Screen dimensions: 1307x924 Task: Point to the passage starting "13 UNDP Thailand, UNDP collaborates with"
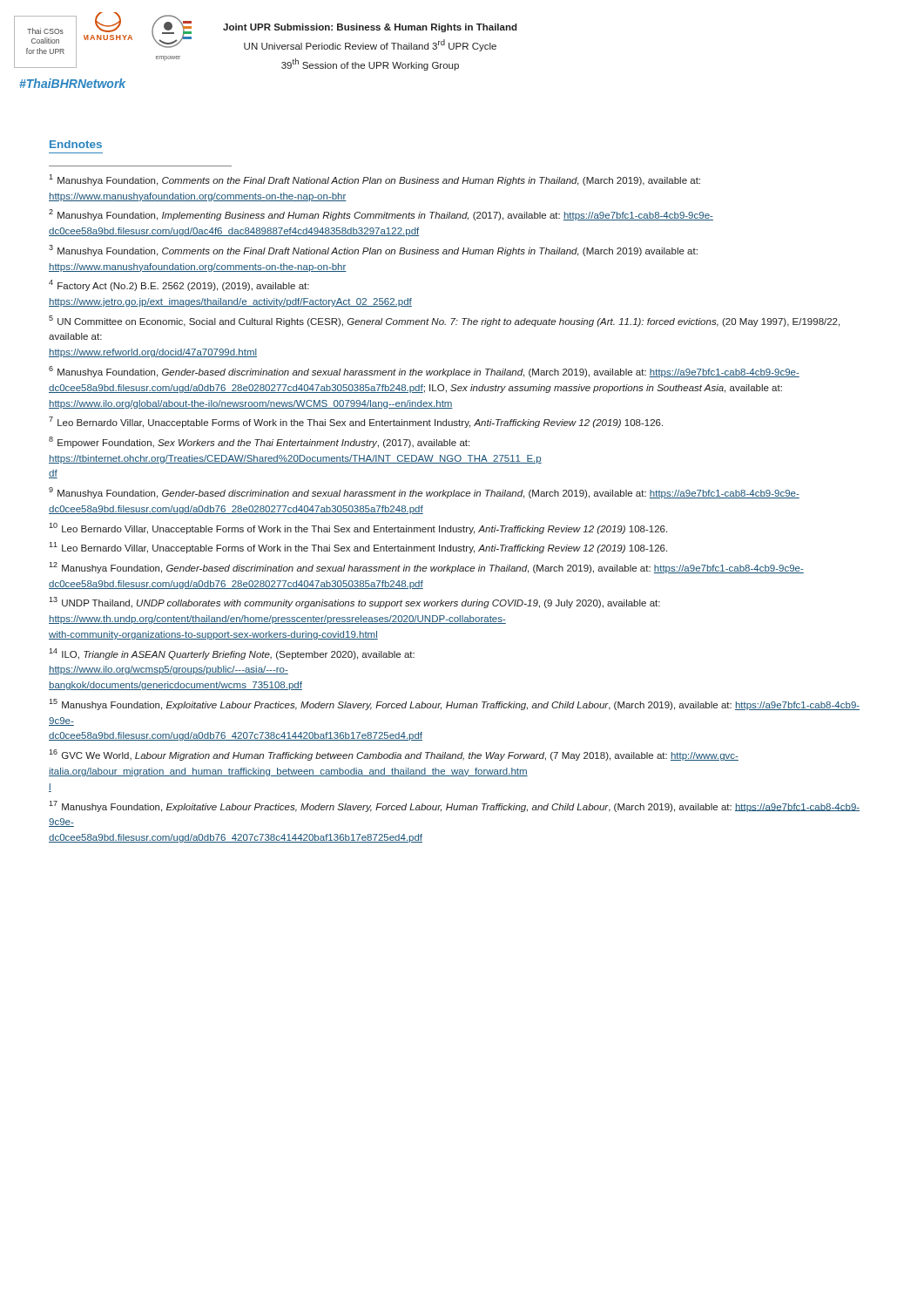(355, 617)
